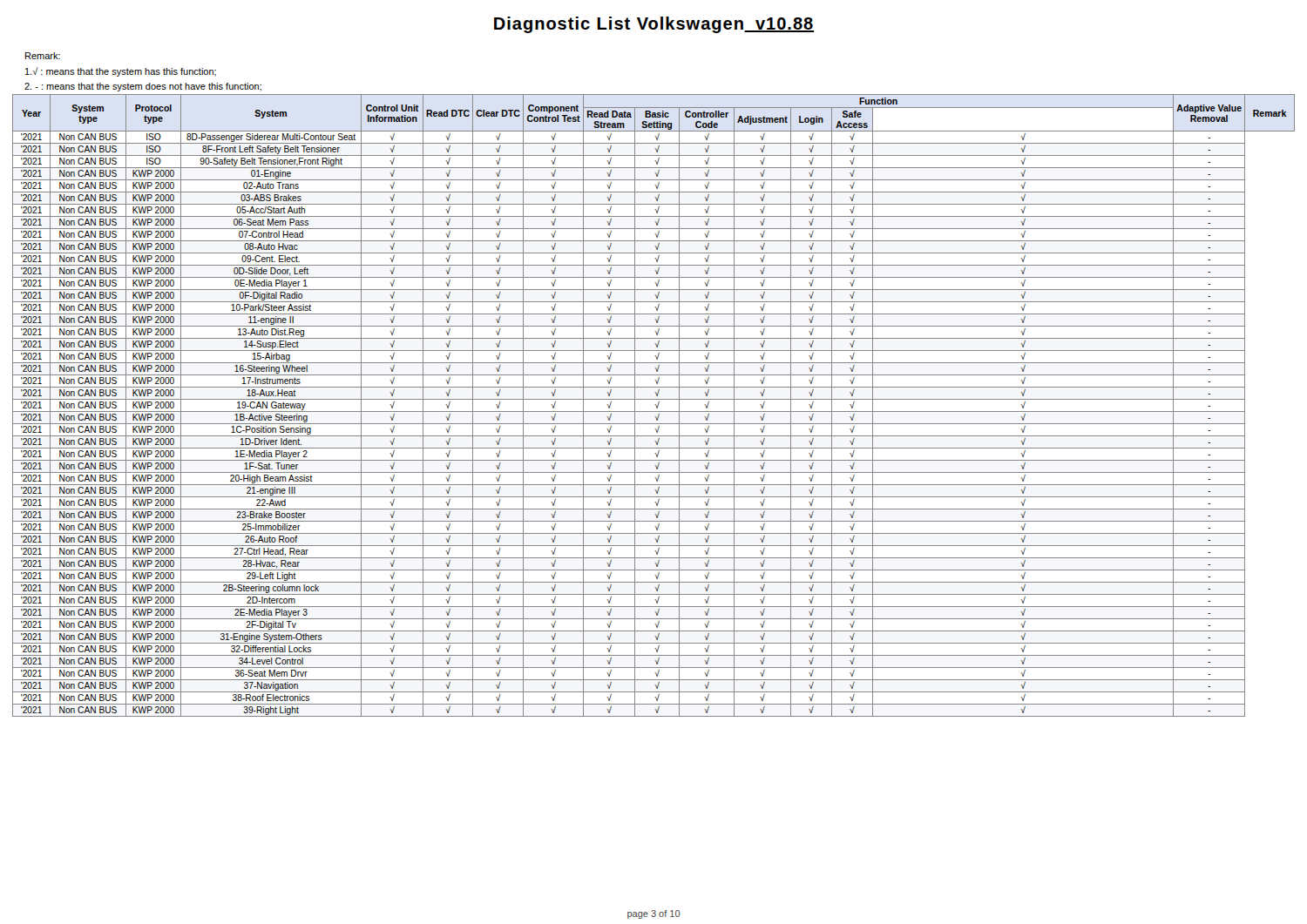Locate the block starting "Remark: 1.√ : means that the system"
The image size is (1307, 924).
(194, 79)
